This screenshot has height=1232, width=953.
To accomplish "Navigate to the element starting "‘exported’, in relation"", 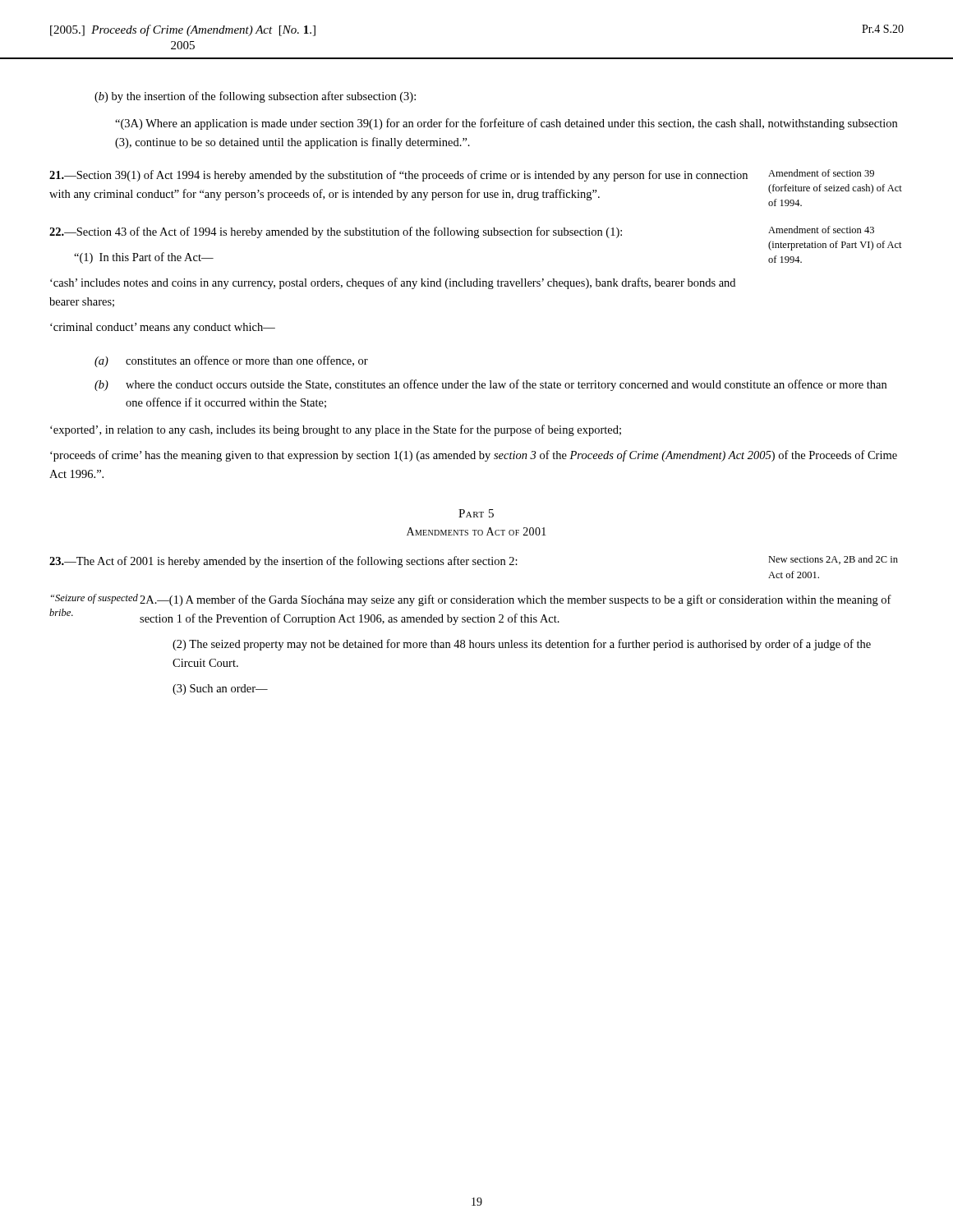I will click(x=336, y=429).
